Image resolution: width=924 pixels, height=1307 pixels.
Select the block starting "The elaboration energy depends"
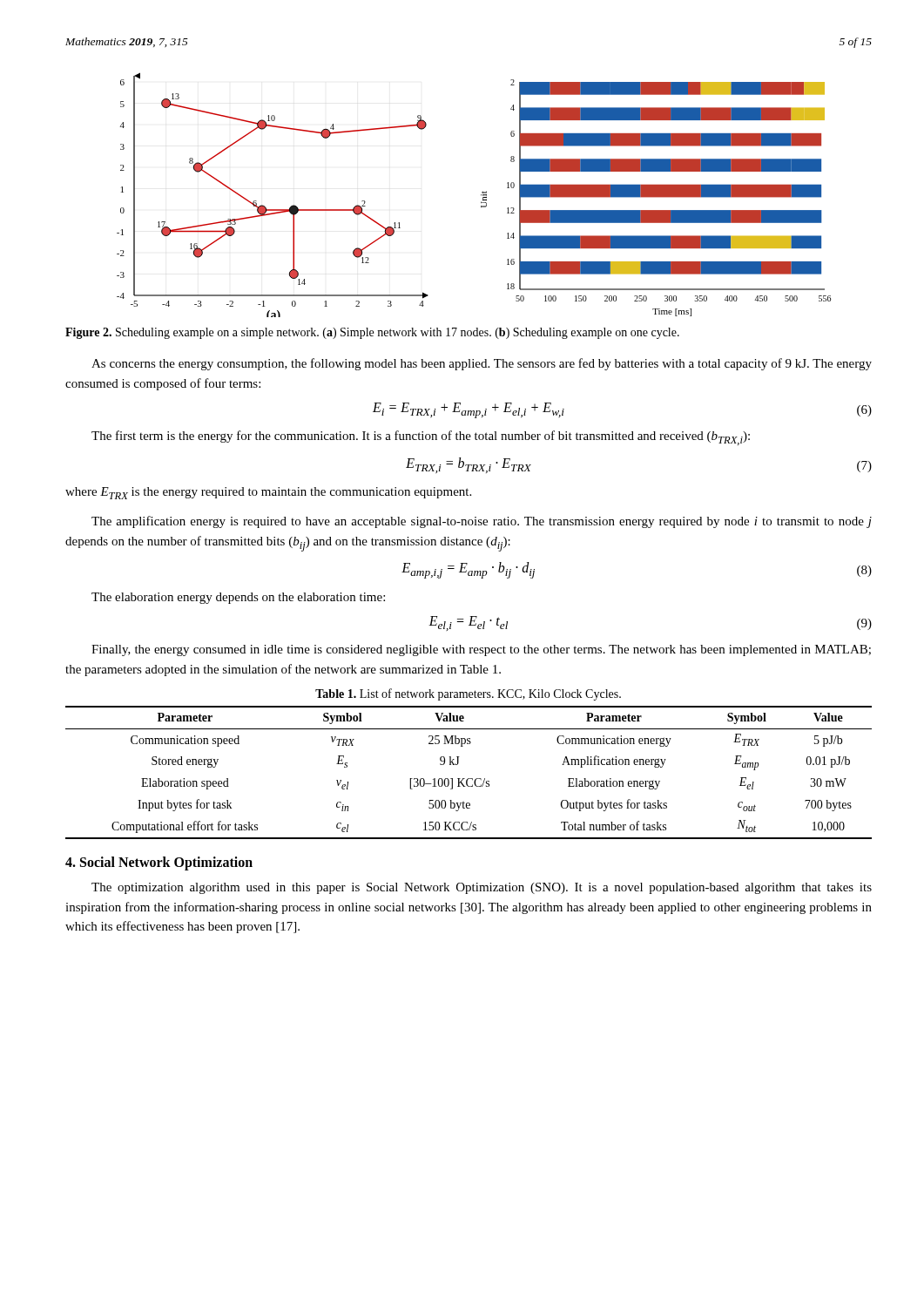pos(239,597)
